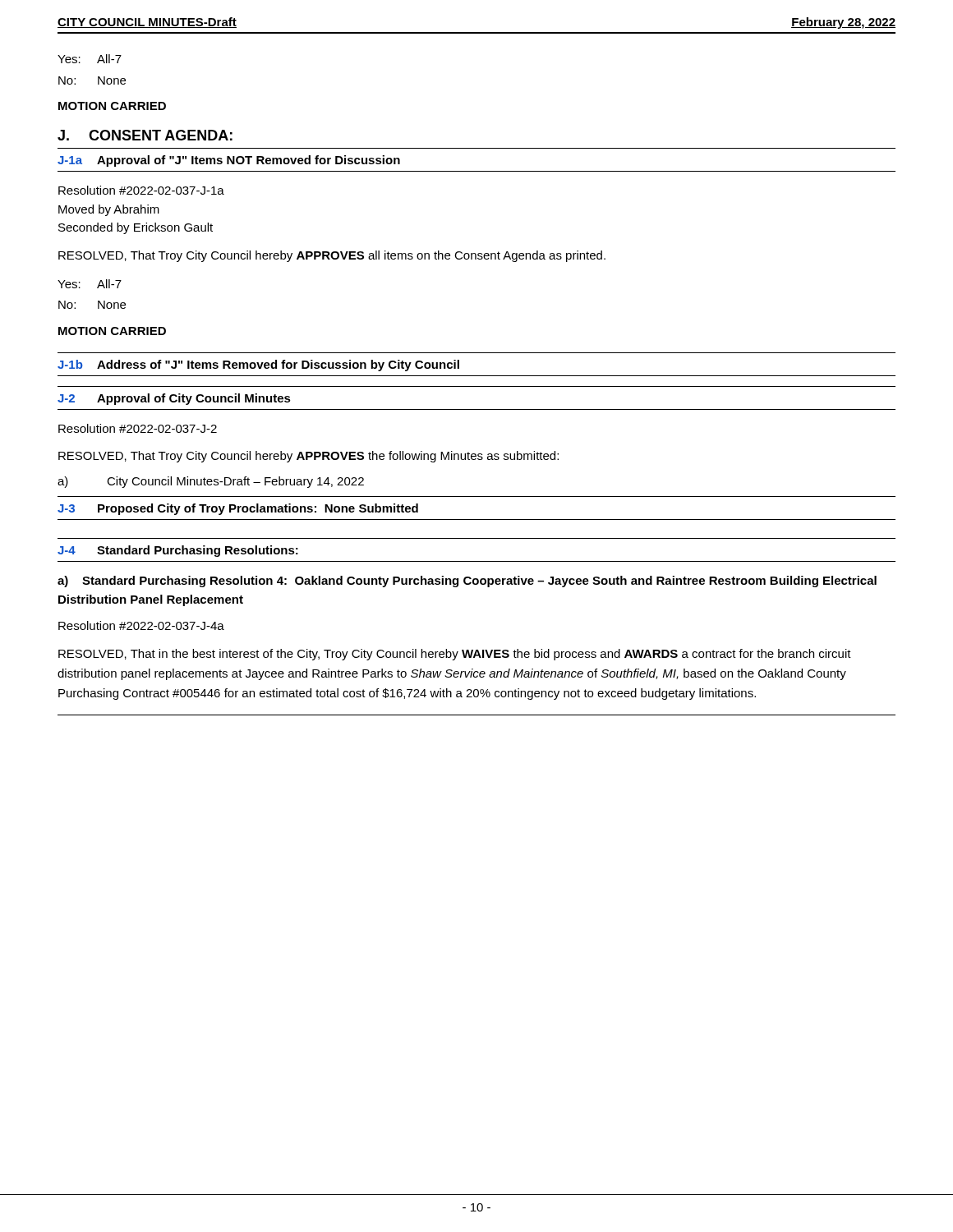Point to the block starting "J.CONSENT AGENDA:"

146,136
